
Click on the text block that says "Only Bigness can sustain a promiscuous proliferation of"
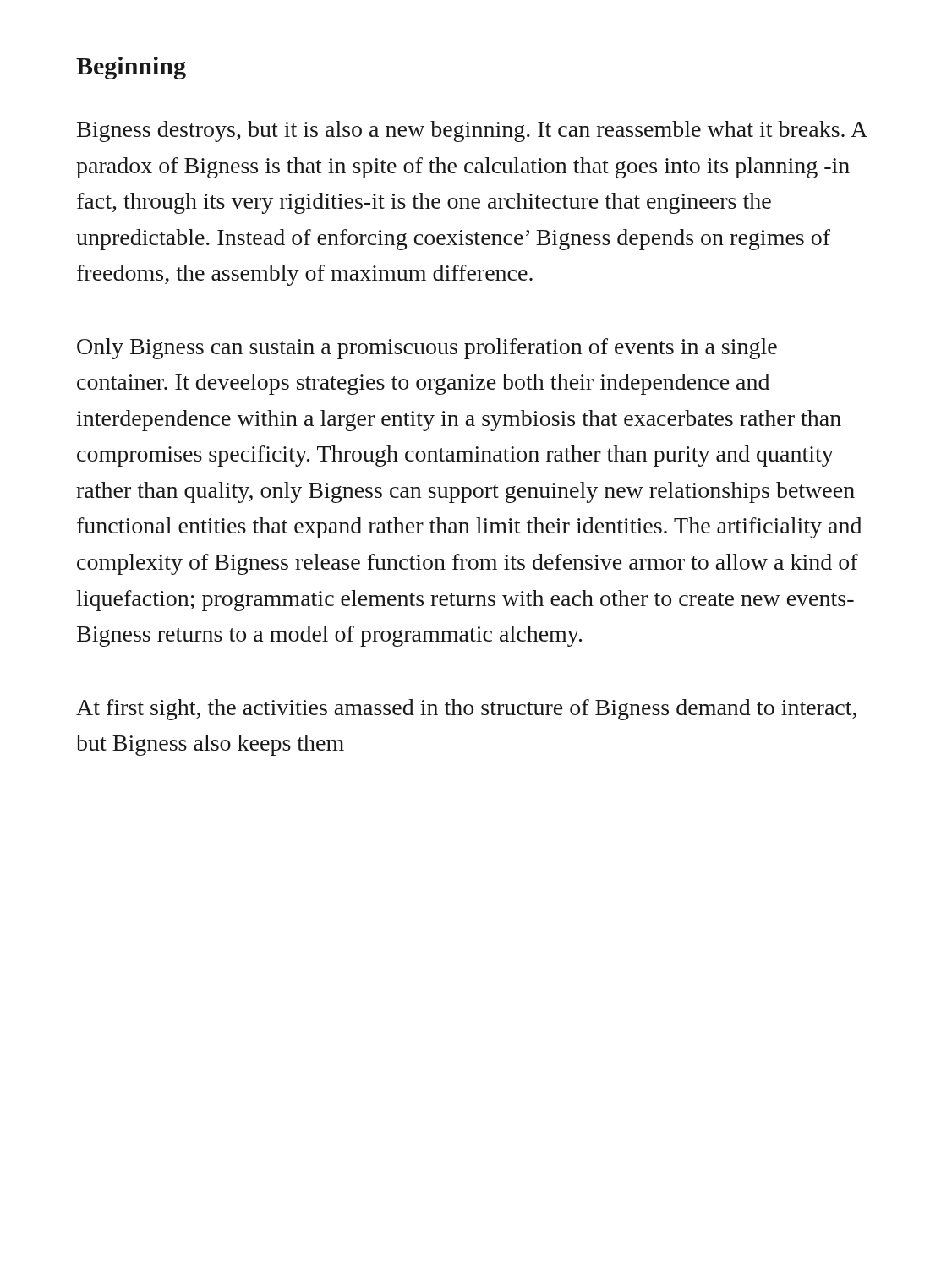(x=469, y=490)
